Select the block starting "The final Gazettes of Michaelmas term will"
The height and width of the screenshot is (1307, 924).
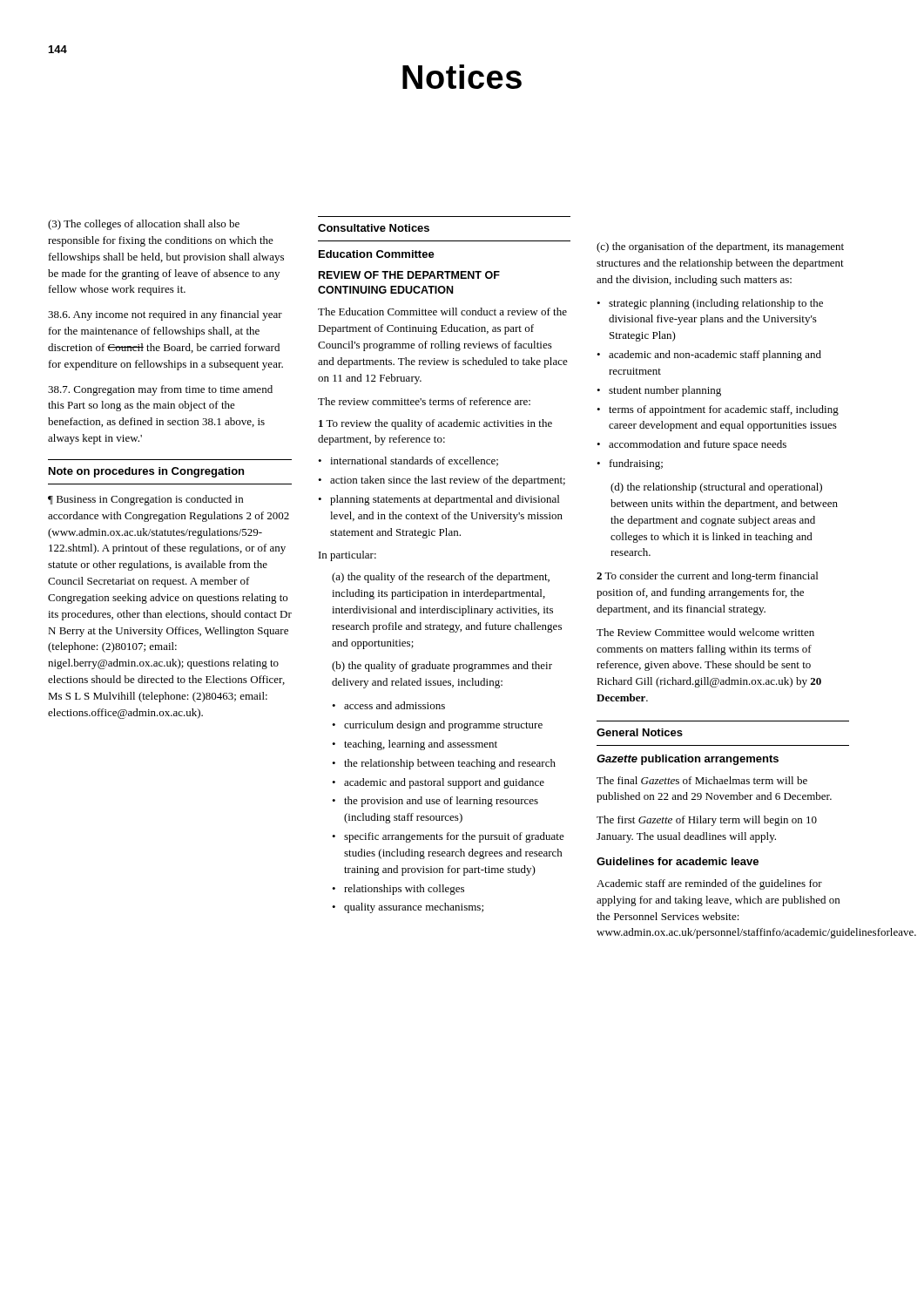pyautogui.click(x=714, y=788)
